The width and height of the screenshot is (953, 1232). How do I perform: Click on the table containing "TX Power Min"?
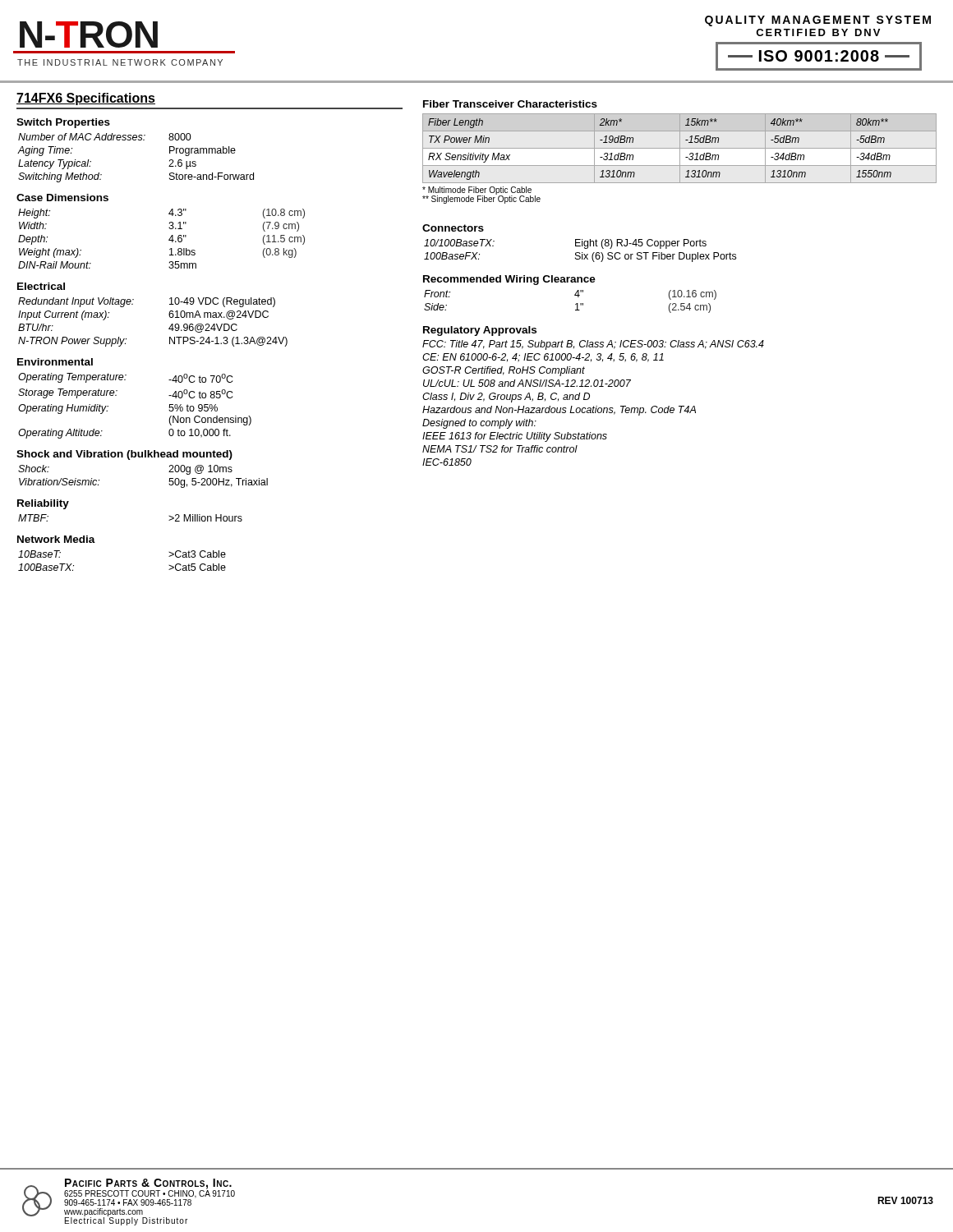coord(679,148)
